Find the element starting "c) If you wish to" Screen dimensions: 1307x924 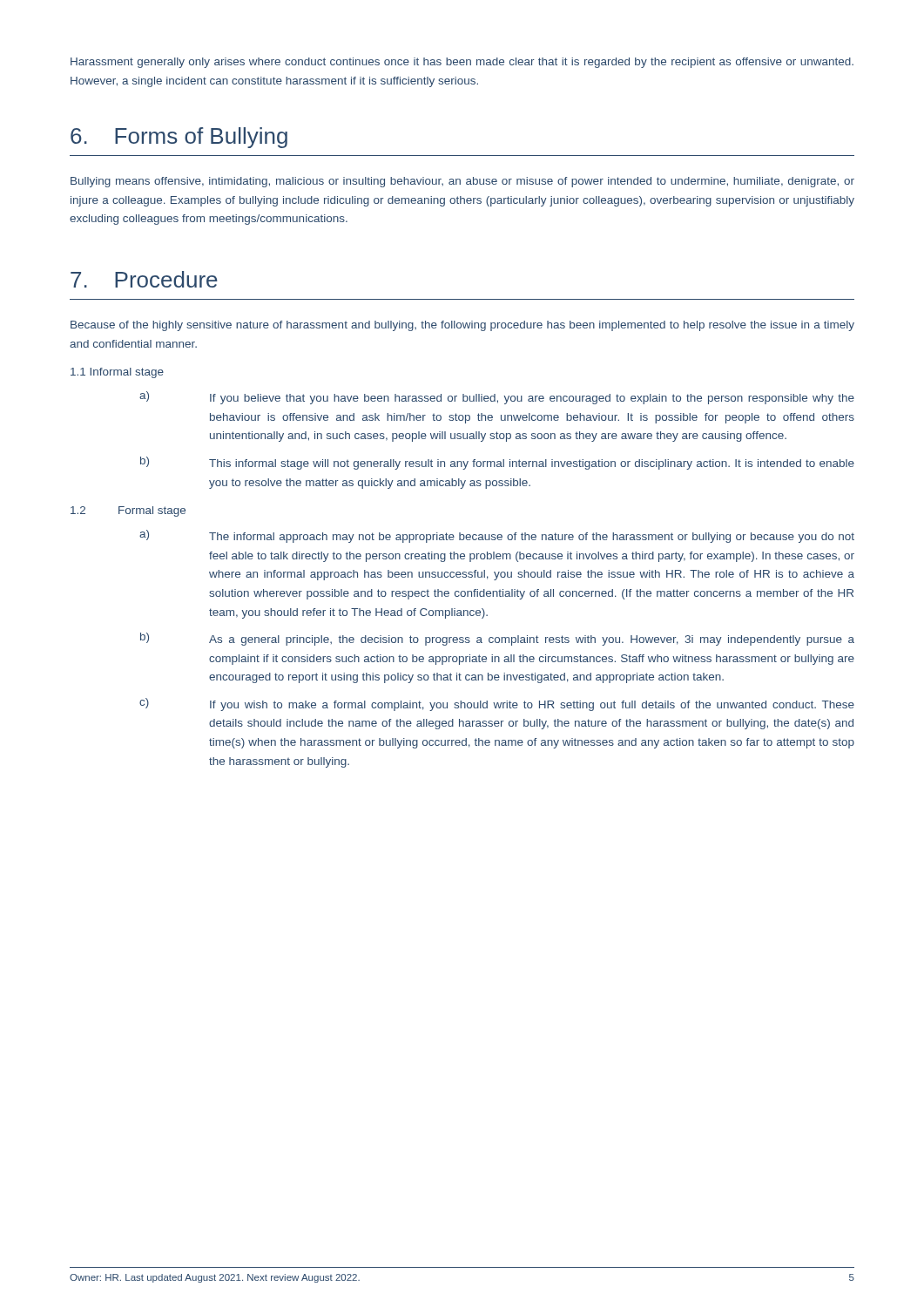[462, 733]
